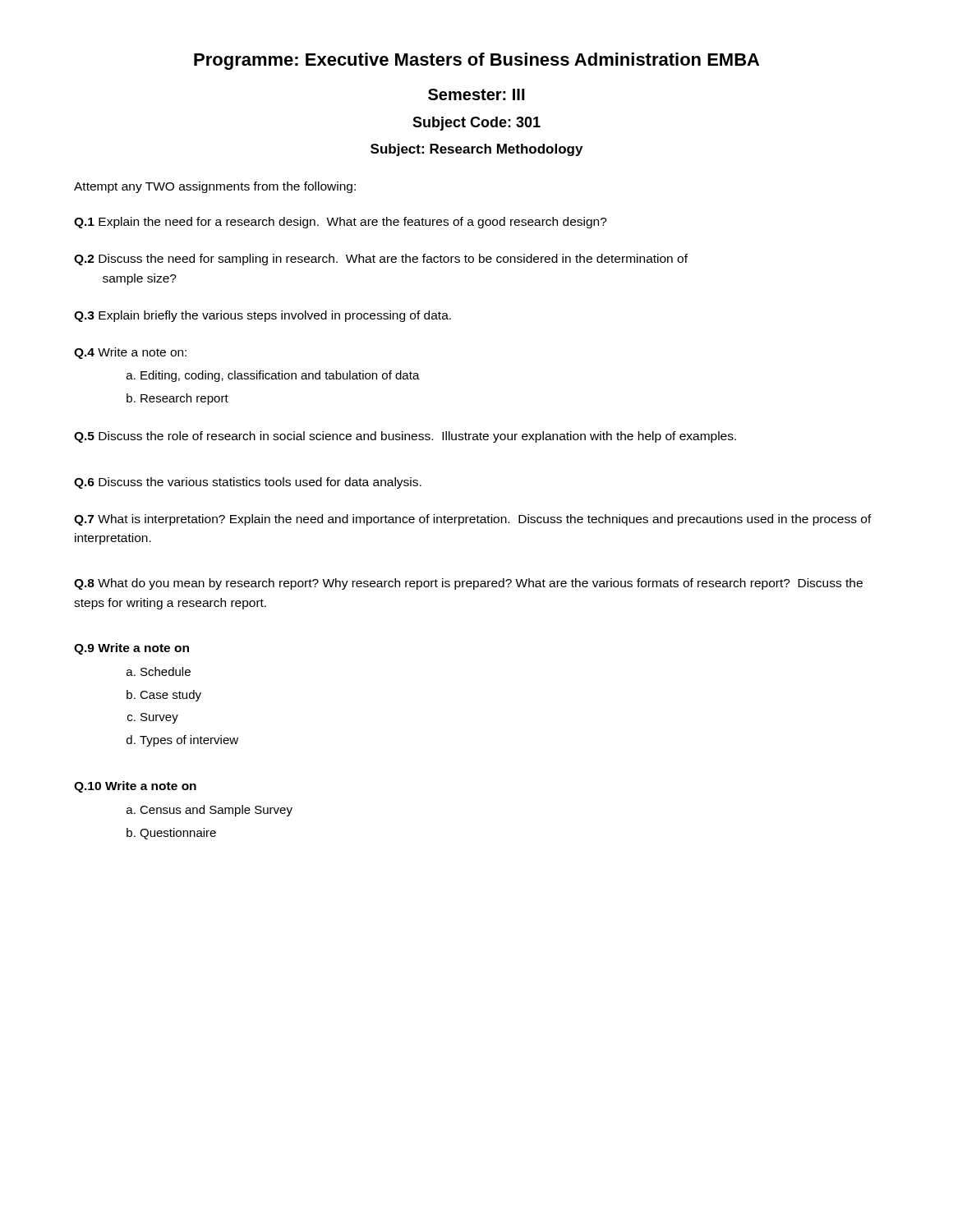Locate the section header that says "Subject Code: 301"

click(x=476, y=122)
